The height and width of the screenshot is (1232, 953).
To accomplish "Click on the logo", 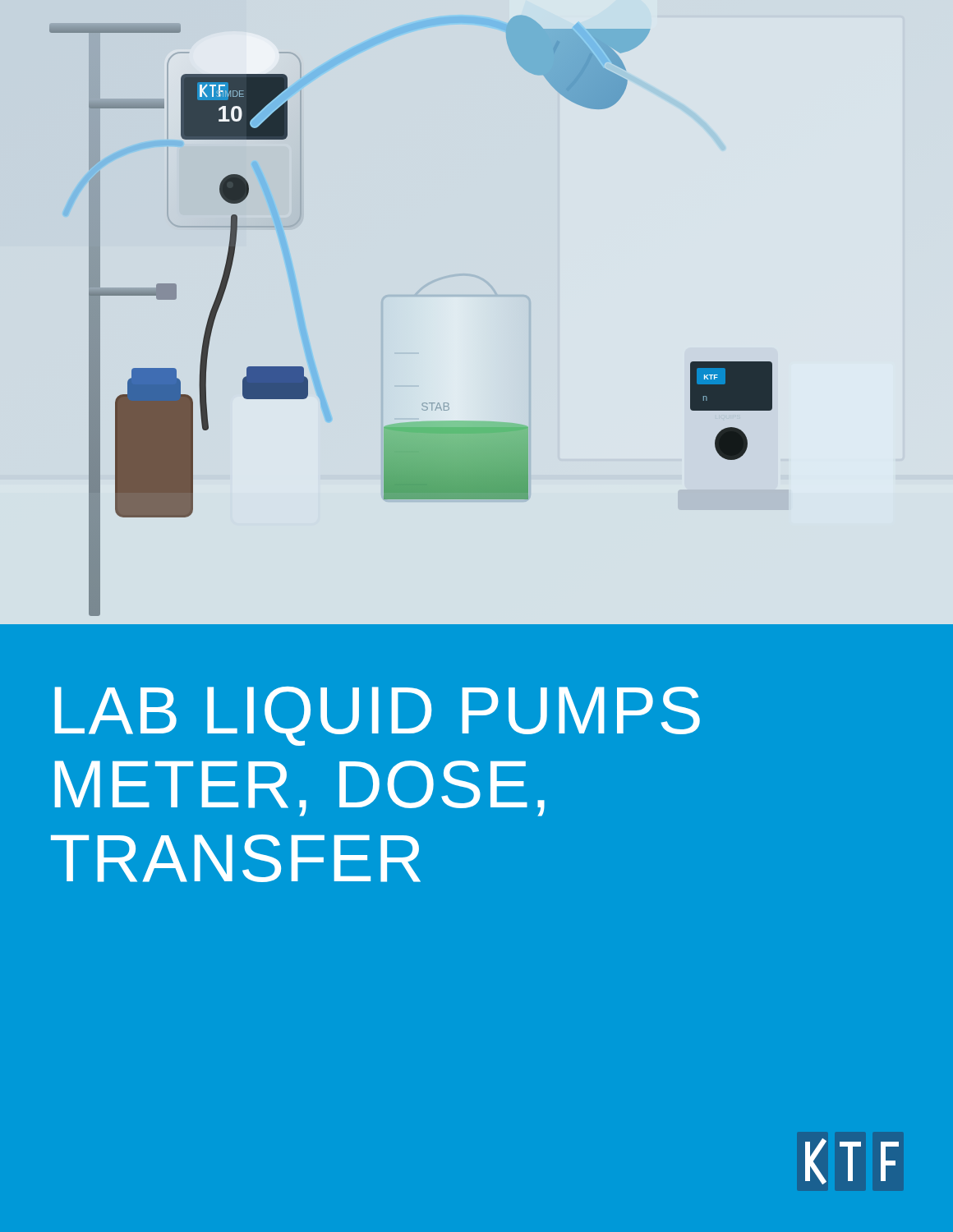I will click(x=850, y=1161).
